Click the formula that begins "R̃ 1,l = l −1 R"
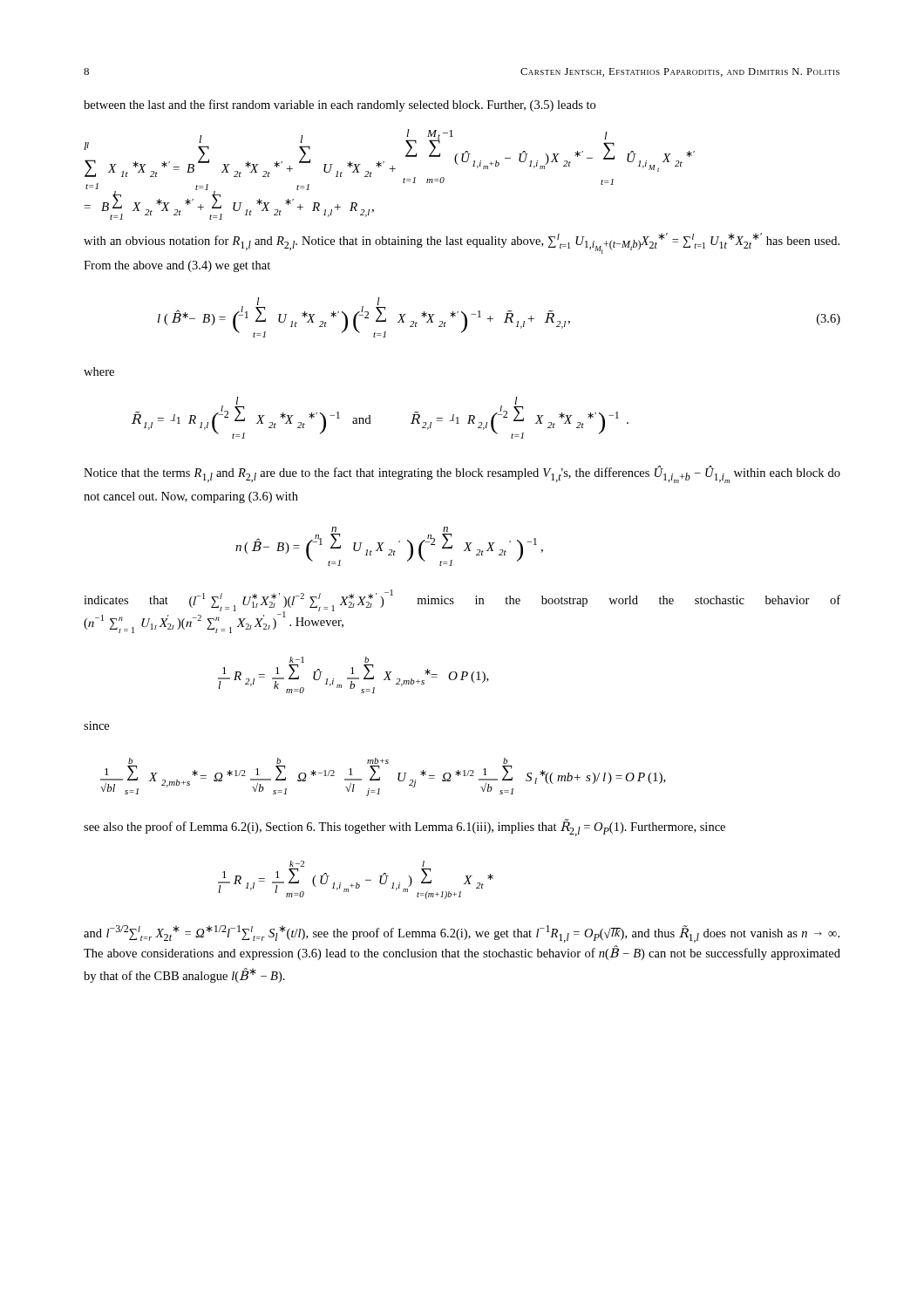Screen dimensions: 1308x924 479,420
